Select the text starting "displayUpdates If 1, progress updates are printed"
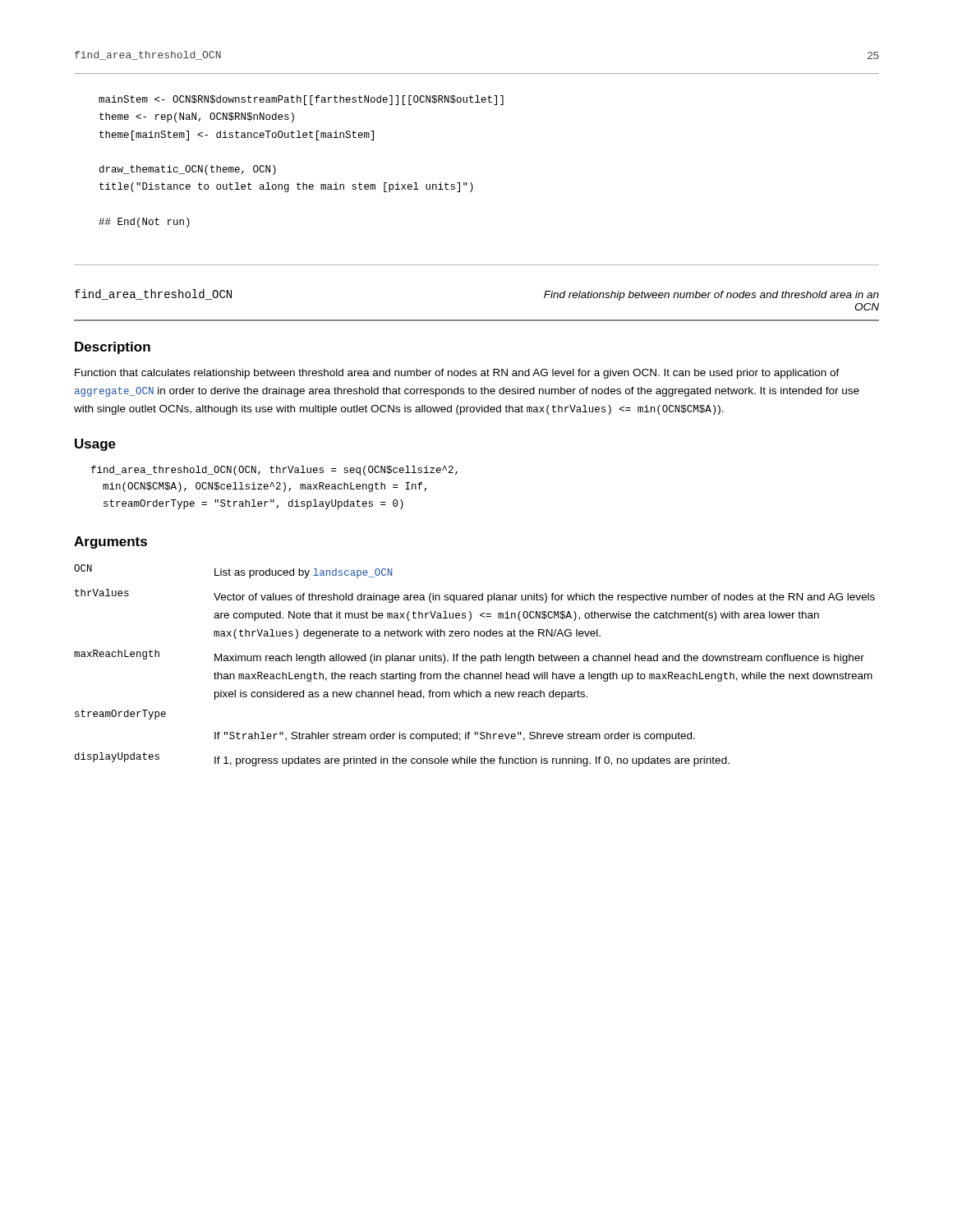Viewport: 953px width, 1232px height. point(476,760)
